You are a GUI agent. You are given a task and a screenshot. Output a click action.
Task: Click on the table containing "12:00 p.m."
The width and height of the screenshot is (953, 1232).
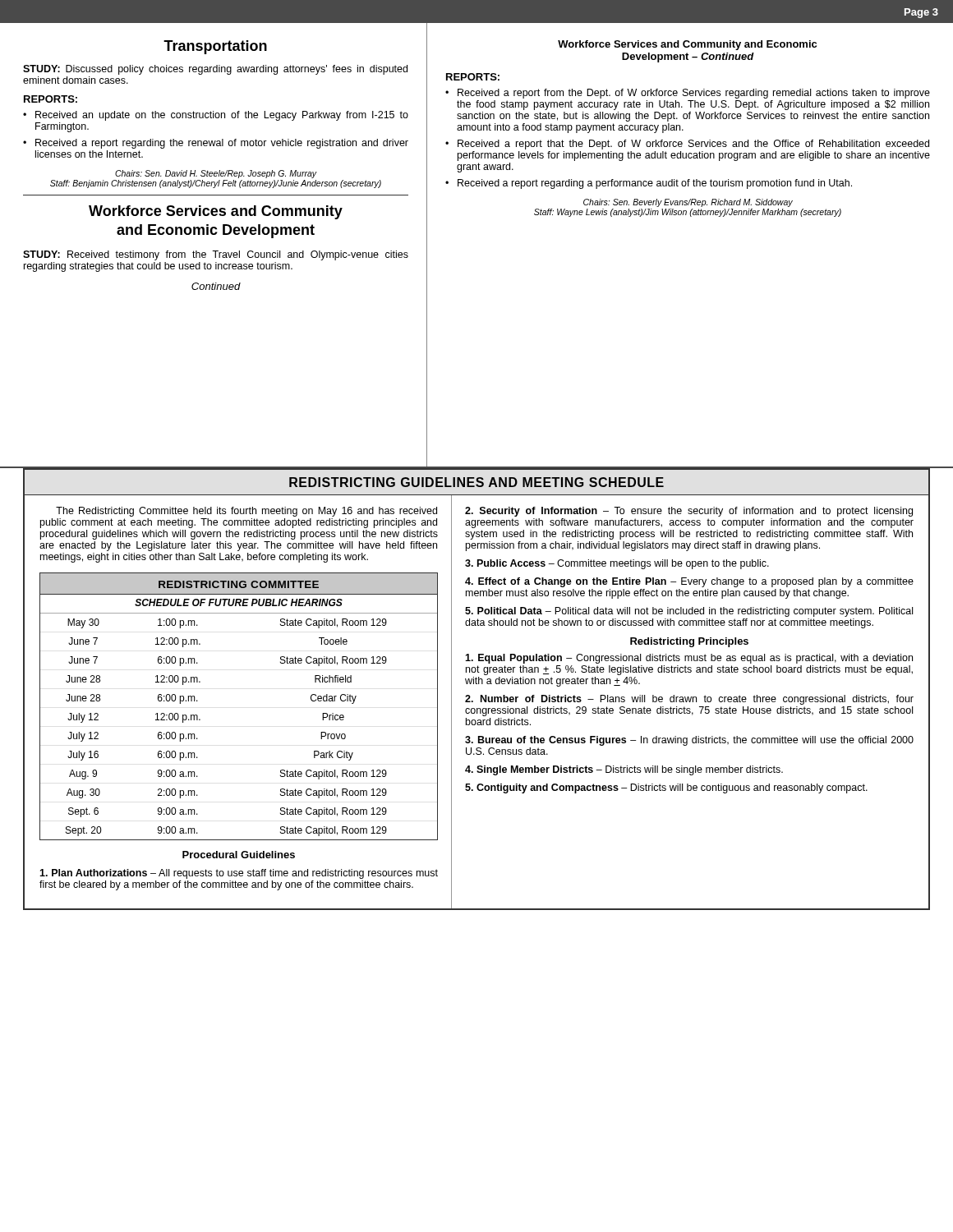coord(239,726)
